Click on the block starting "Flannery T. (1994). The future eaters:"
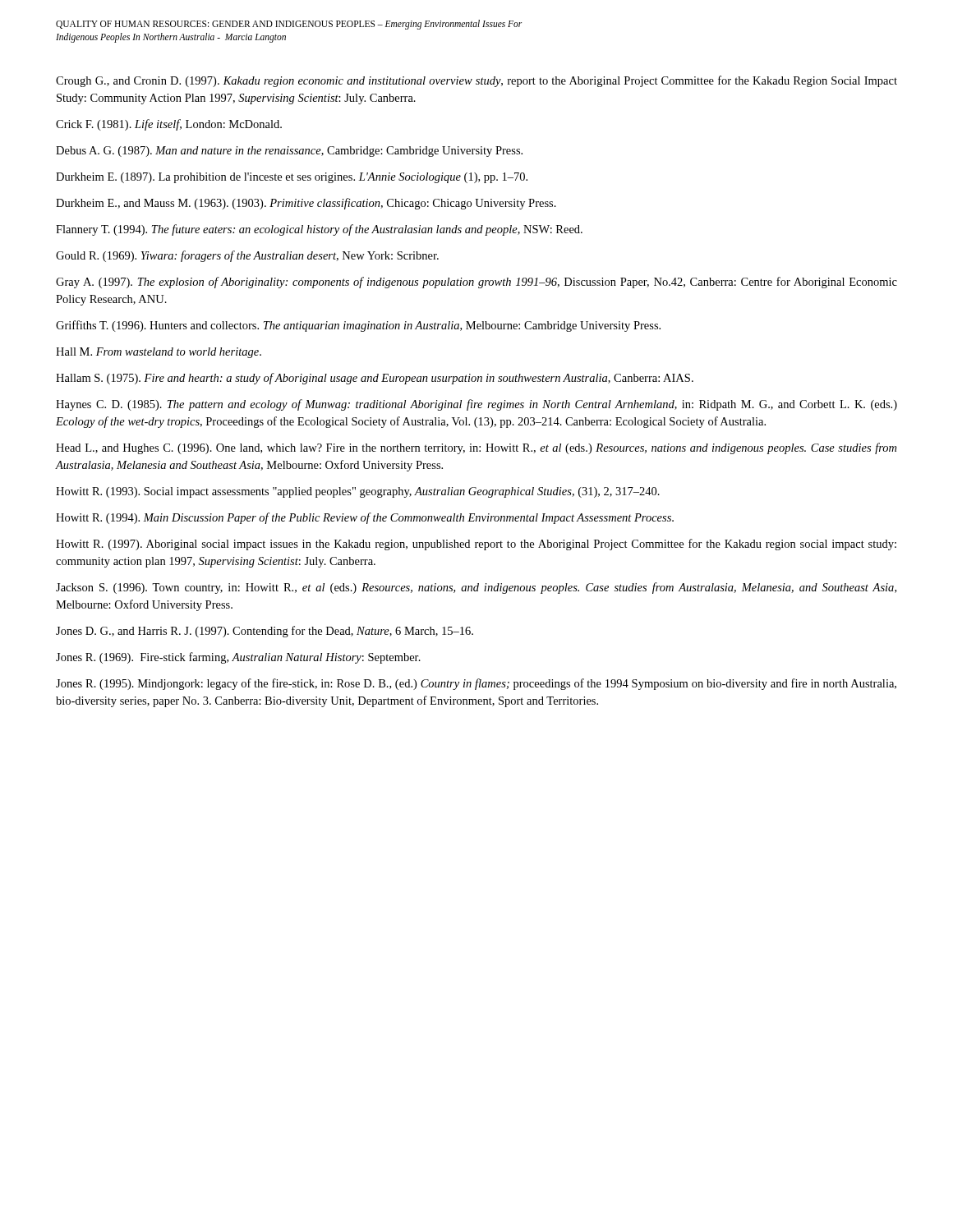This screenshot has width=953, height=1232. pyautogui.click(x=319, y=229)
